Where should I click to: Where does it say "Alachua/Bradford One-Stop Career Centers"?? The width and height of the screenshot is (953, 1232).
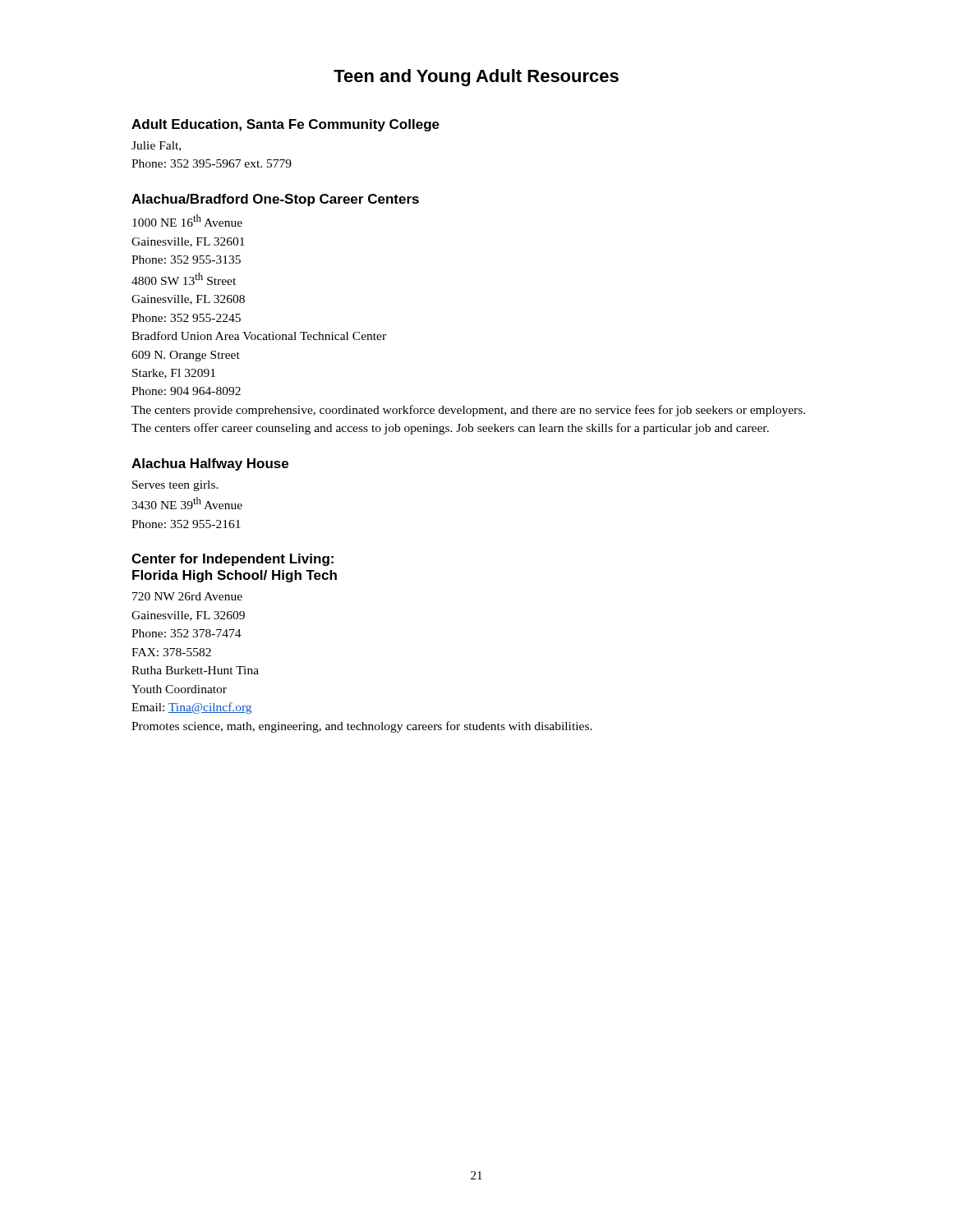point(275,199)
